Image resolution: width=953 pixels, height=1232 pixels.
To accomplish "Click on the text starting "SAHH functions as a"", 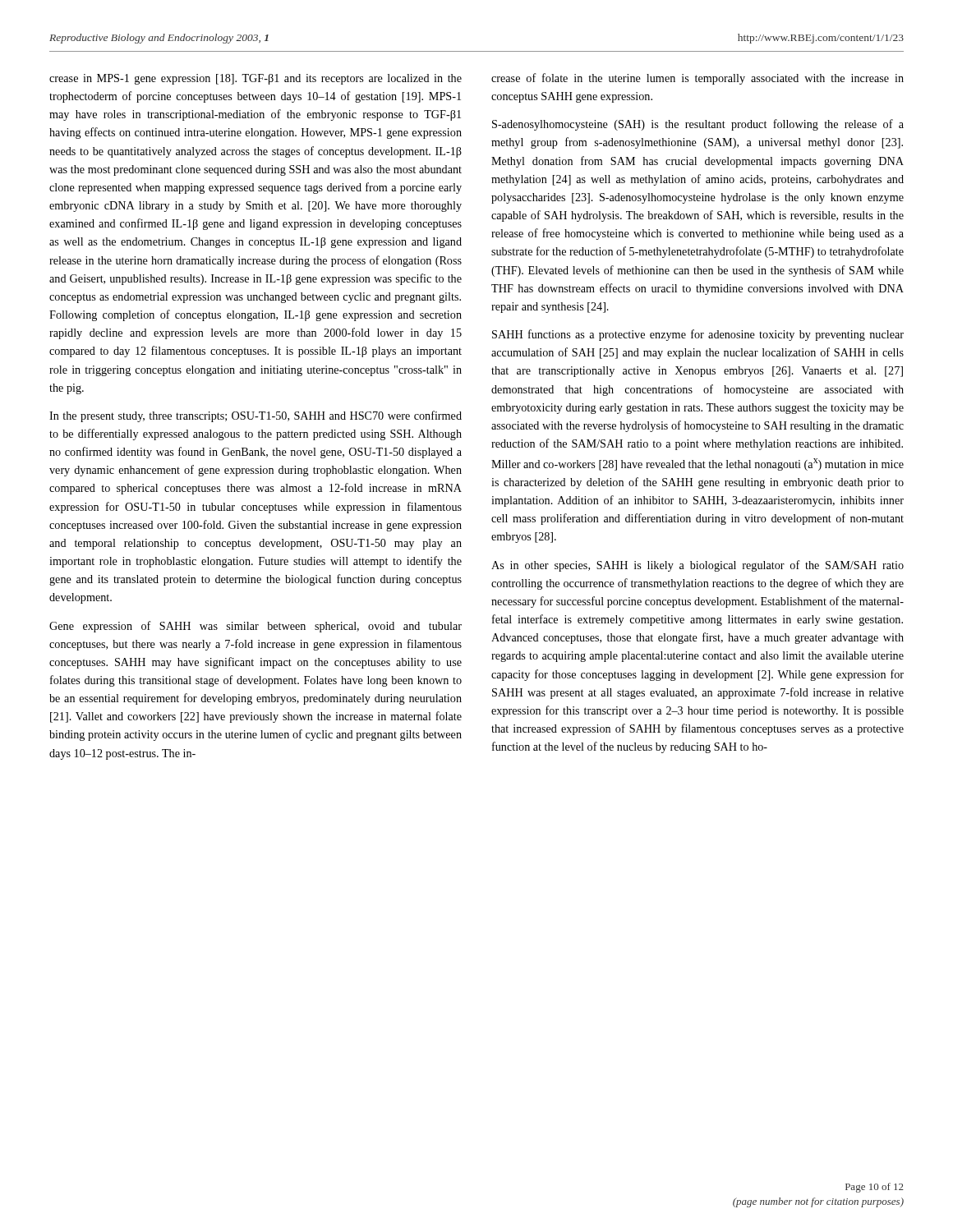I will tap(698, 436).
